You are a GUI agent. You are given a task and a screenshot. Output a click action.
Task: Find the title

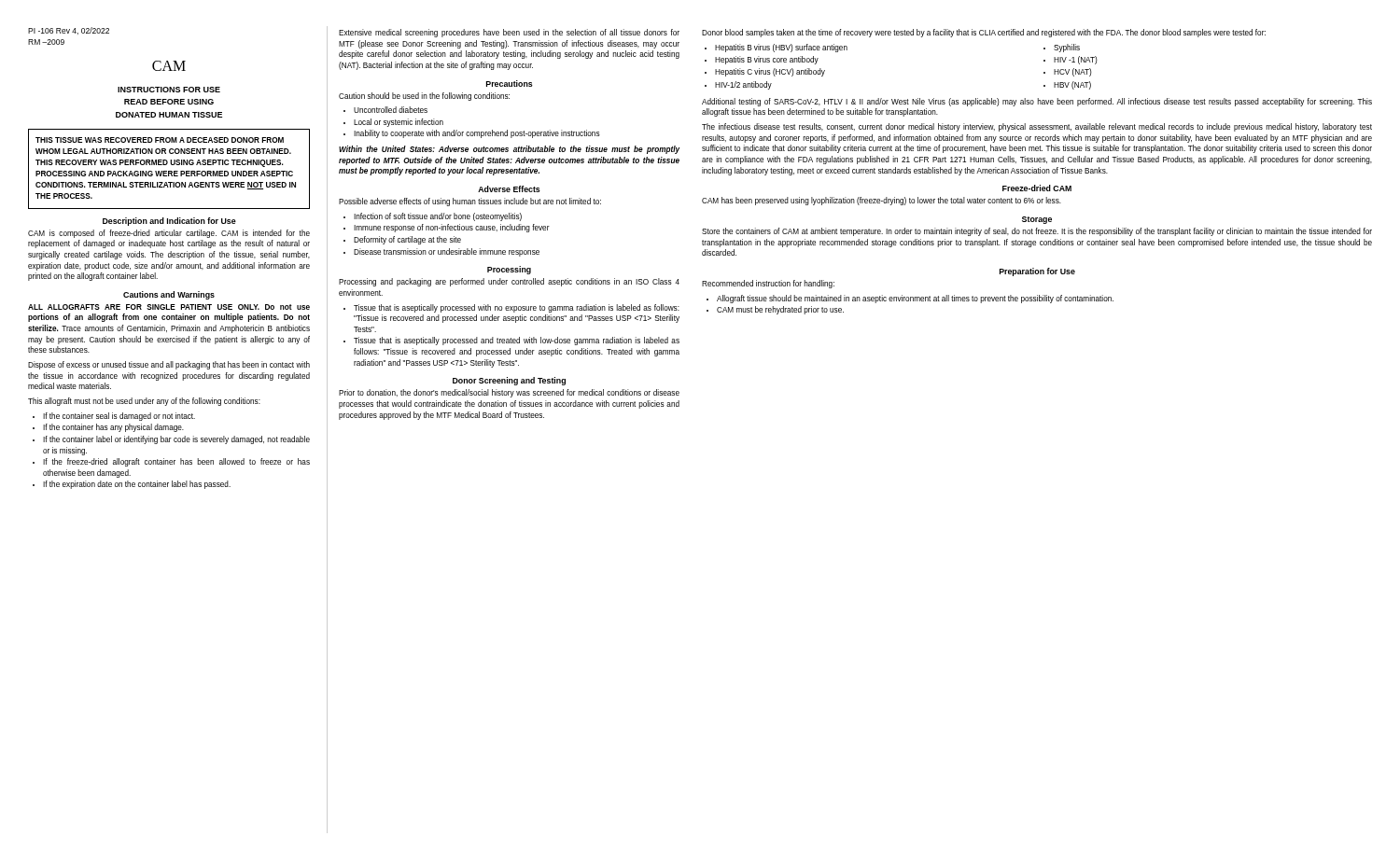click(x=169, y=66)
